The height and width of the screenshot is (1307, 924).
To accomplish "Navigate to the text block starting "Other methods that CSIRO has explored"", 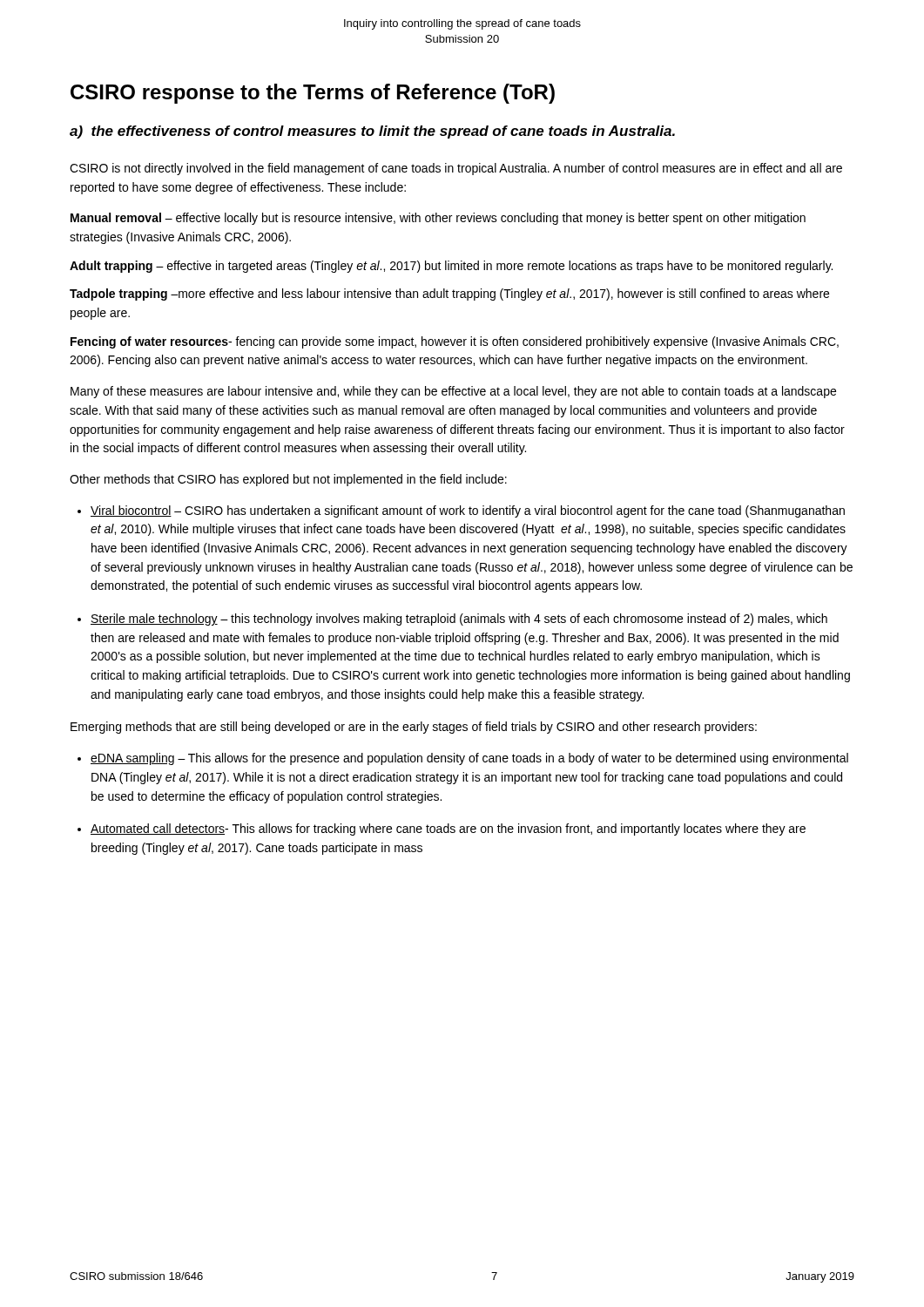I will pyautogui.click(x=289, y=479).
